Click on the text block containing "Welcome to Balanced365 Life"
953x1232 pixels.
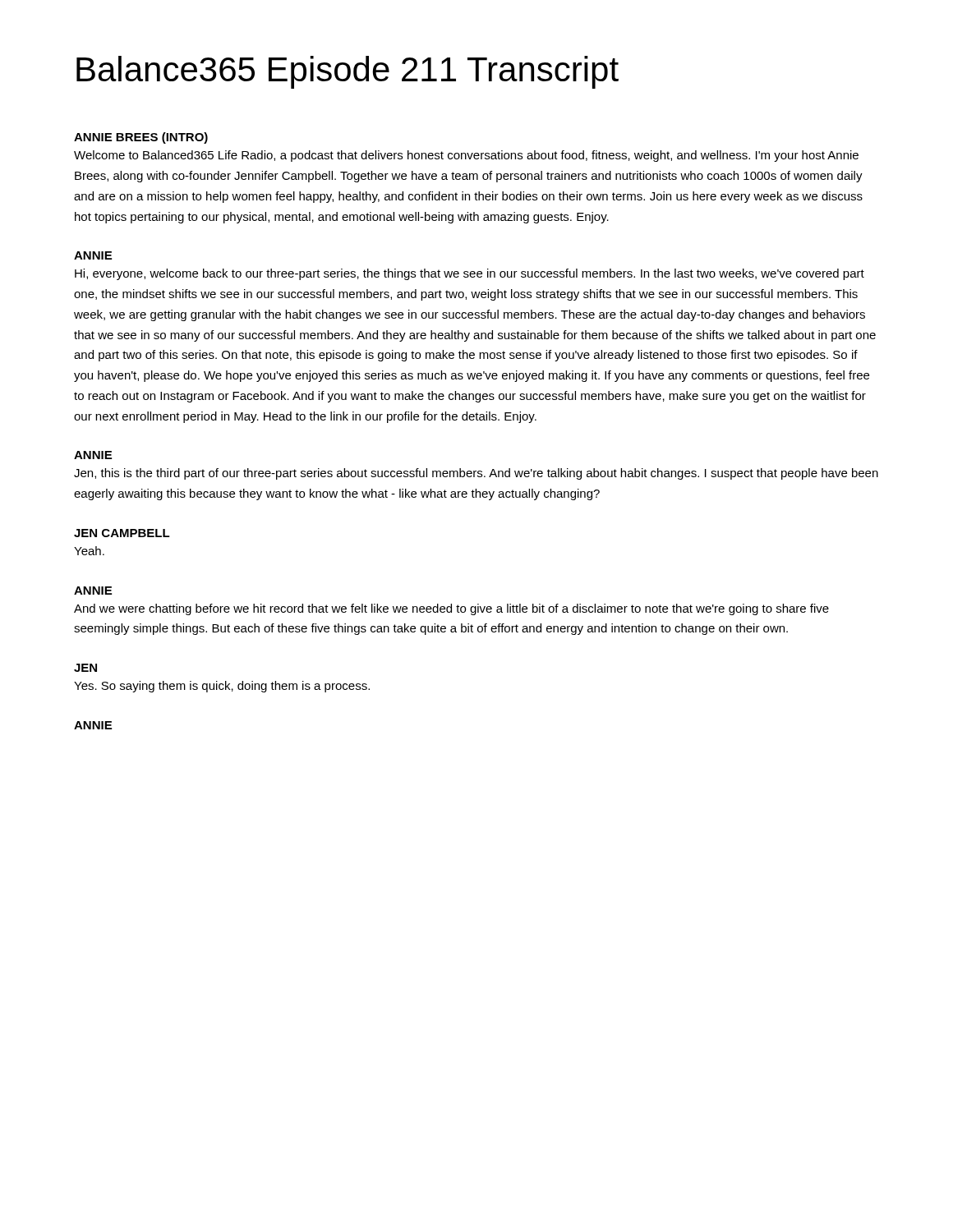tap(468, 186)
